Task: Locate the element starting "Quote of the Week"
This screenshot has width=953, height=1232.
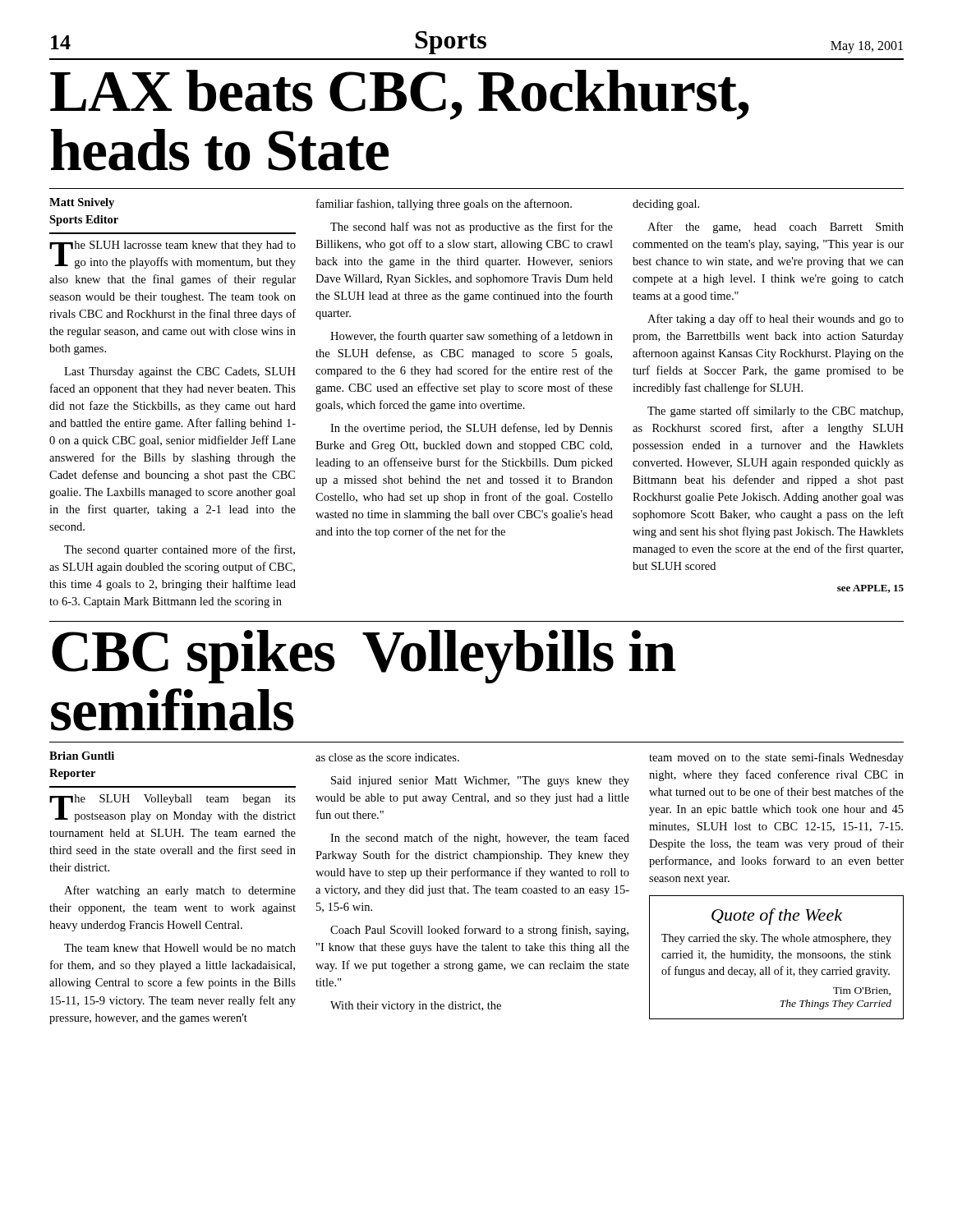Action: point(776,958)
